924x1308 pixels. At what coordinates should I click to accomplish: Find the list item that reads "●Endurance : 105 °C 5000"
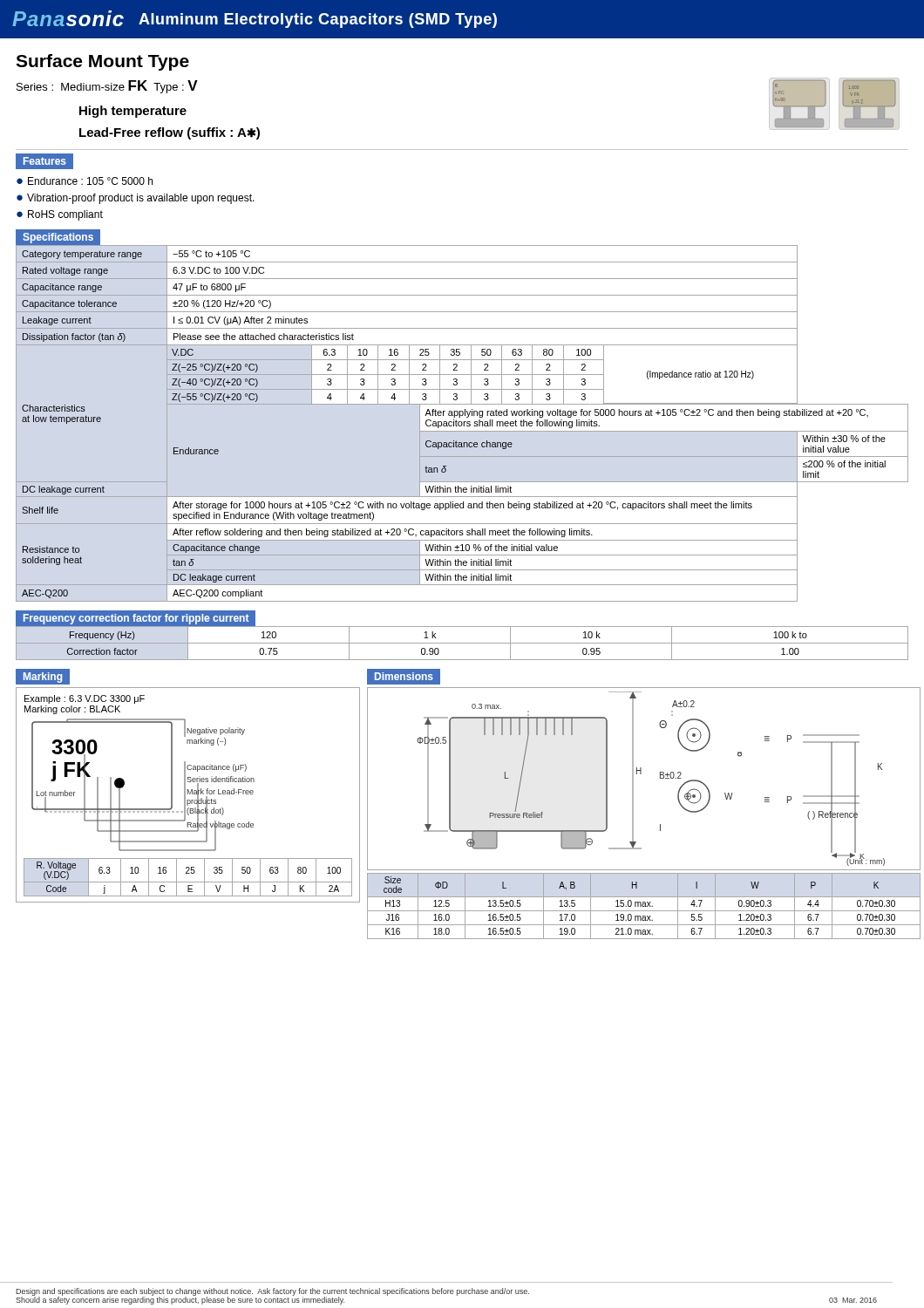[x=85, y=180]
